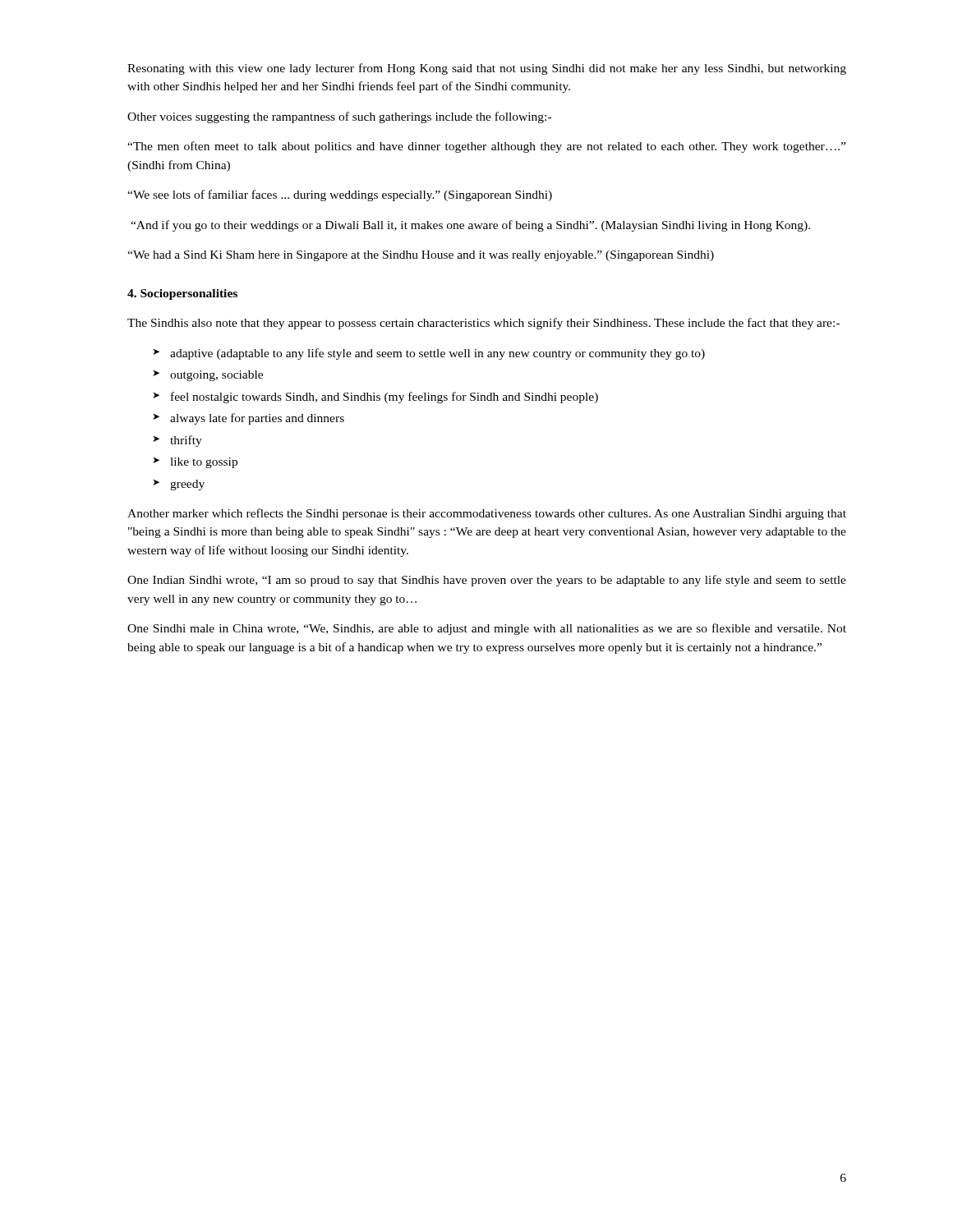
Task: Click the passage that begins "Other voices suggesting the"
Action: click(340, 116)
